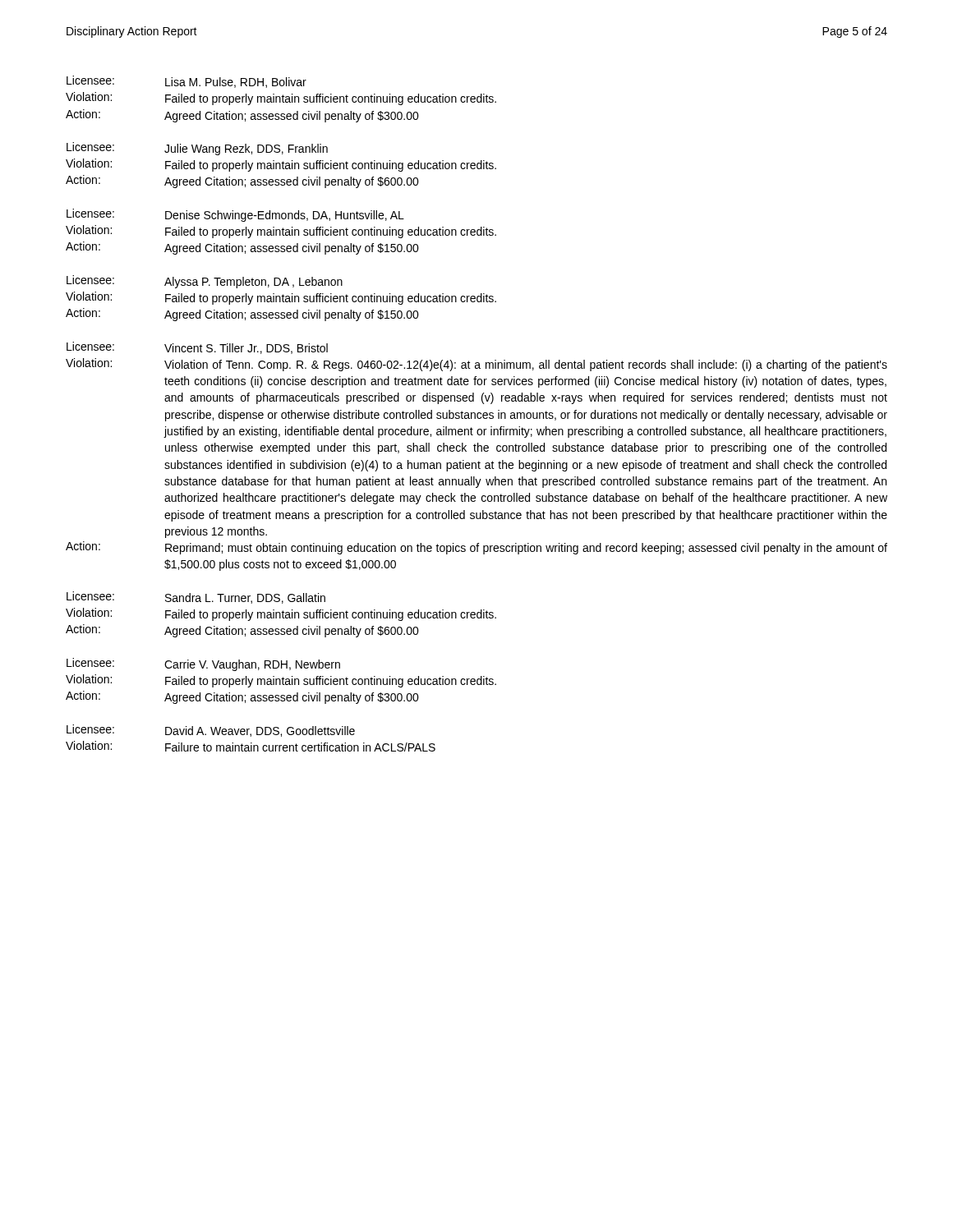The width and height of the screenshot is (953, 1232).
Task: Point to the block beginning "Licensee: Lisa M. Pulse, RDH, Bolivar"
Action: [476, 99]
